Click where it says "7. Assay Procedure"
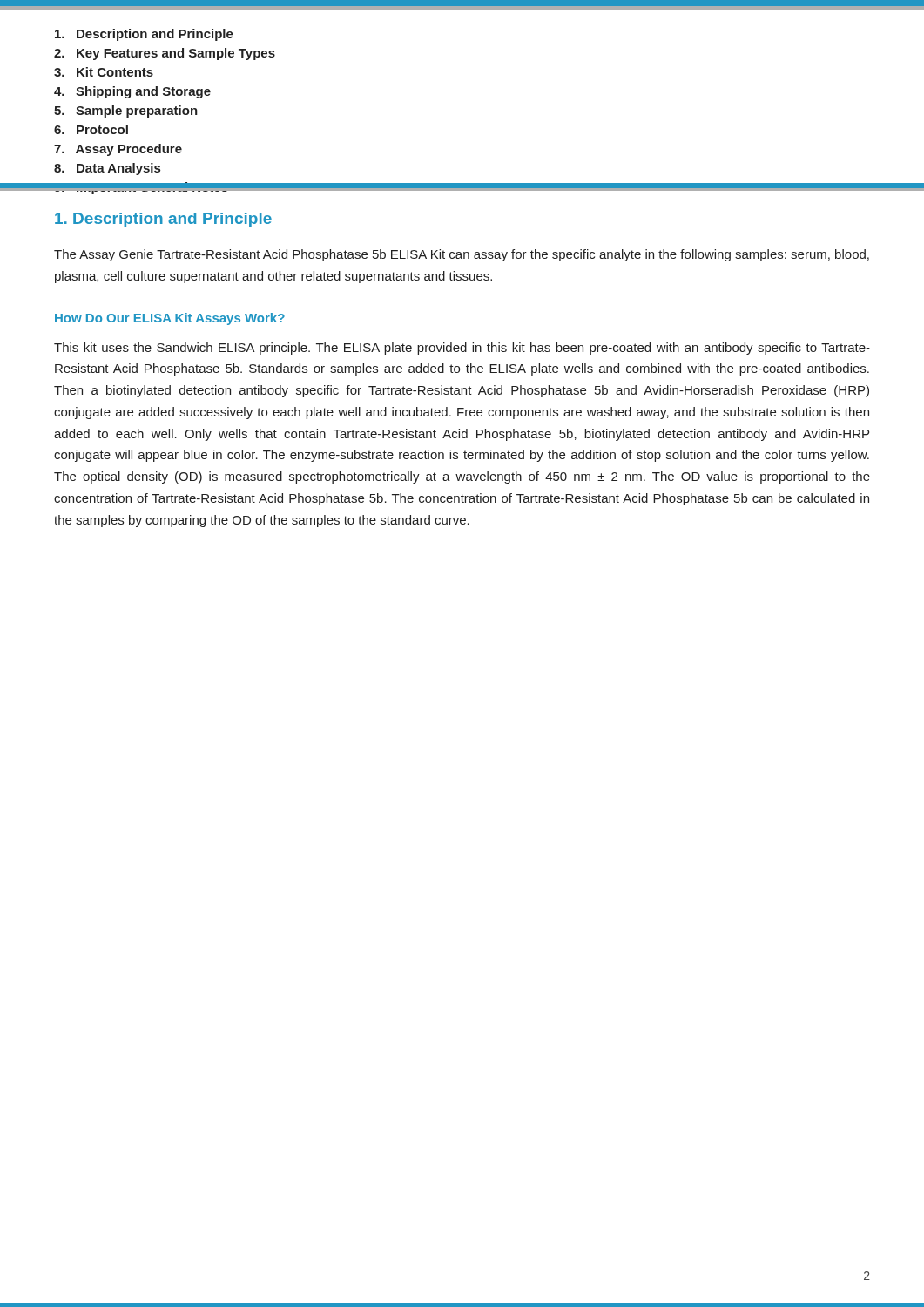Image resolution: width=924 pixels, height=1307 pixels. pyautogui.click(x=118, y=149)
